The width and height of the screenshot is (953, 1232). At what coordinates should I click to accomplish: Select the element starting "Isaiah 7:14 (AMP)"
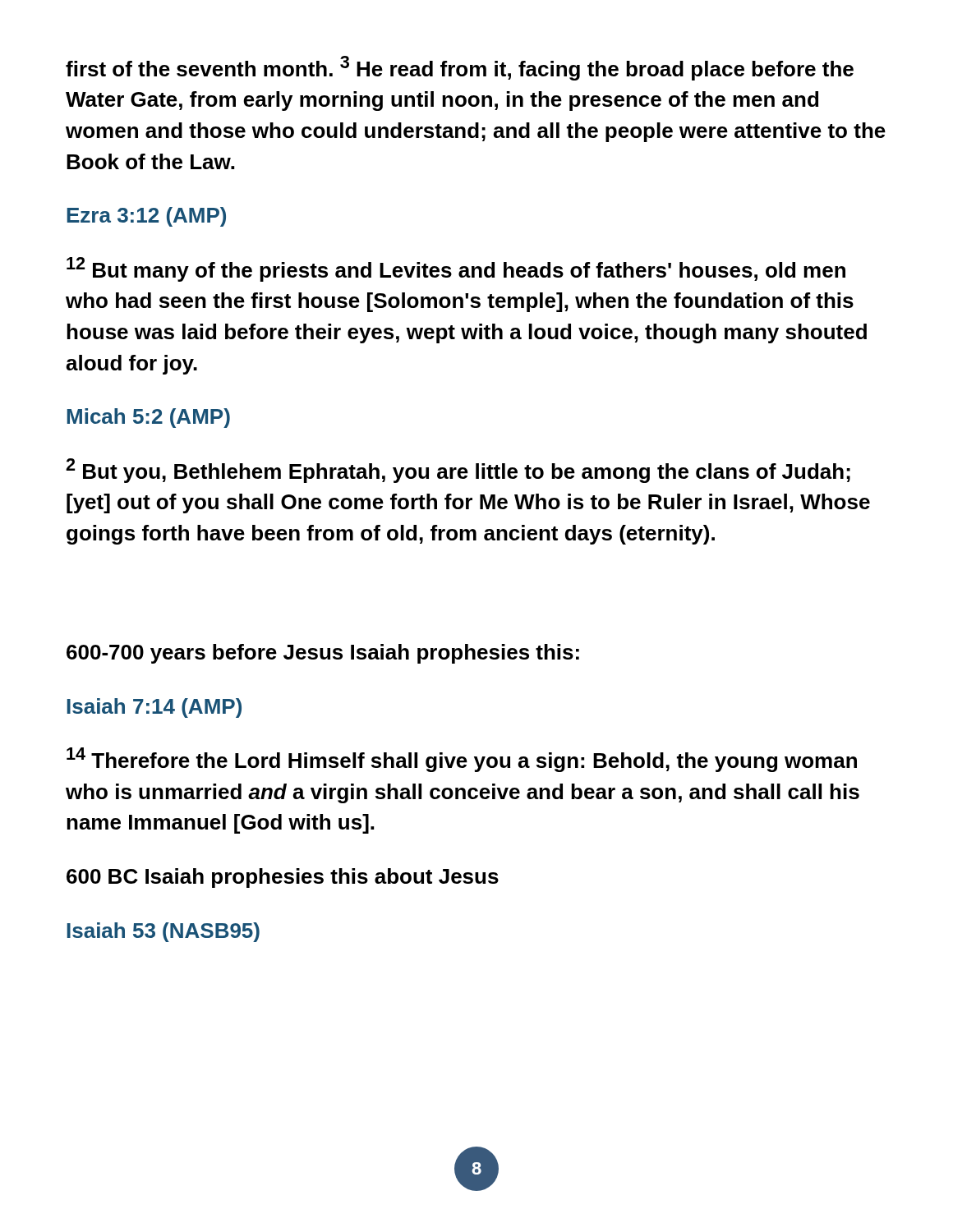coord(154,706)
